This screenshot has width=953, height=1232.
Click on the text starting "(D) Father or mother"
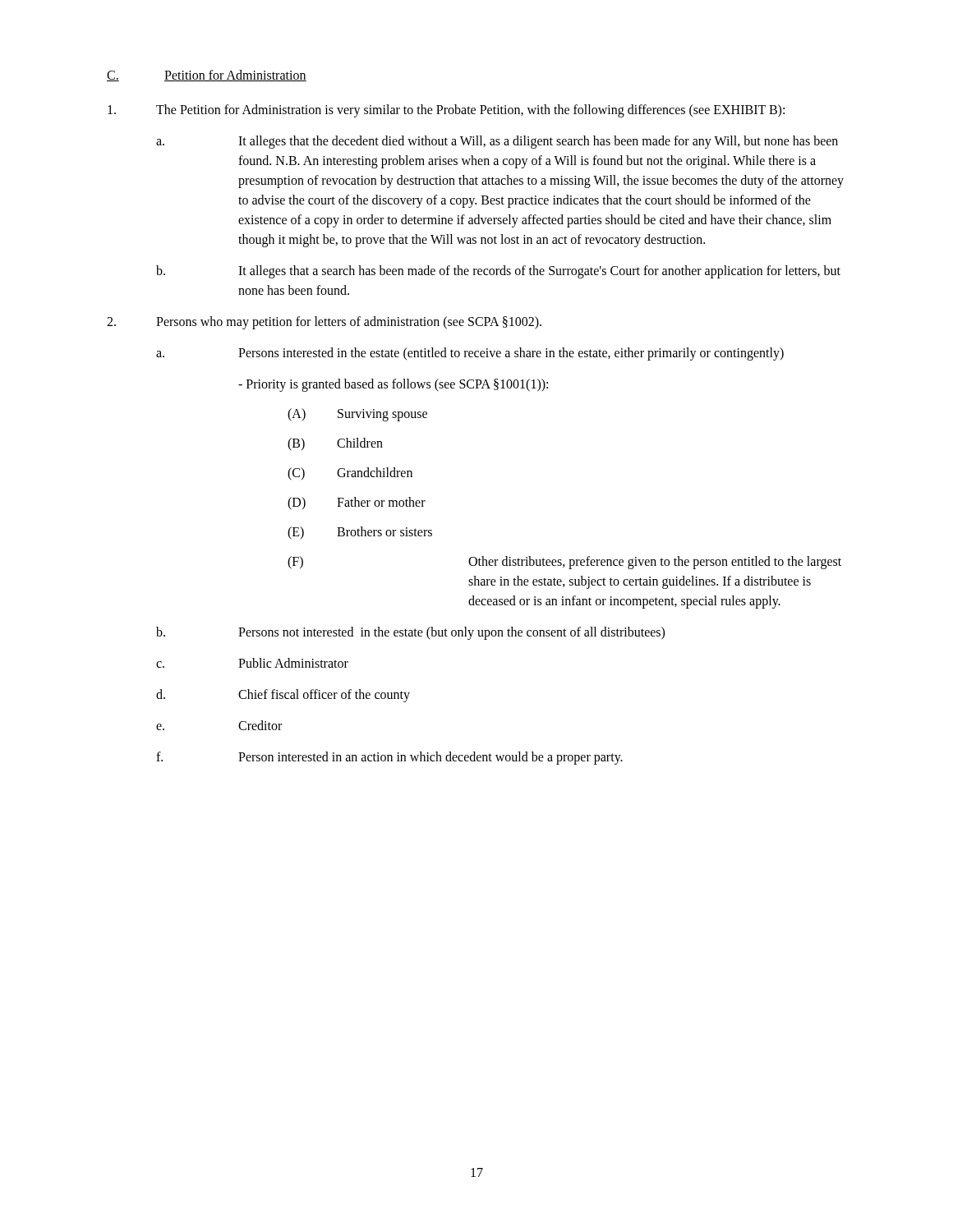(356, 503)
